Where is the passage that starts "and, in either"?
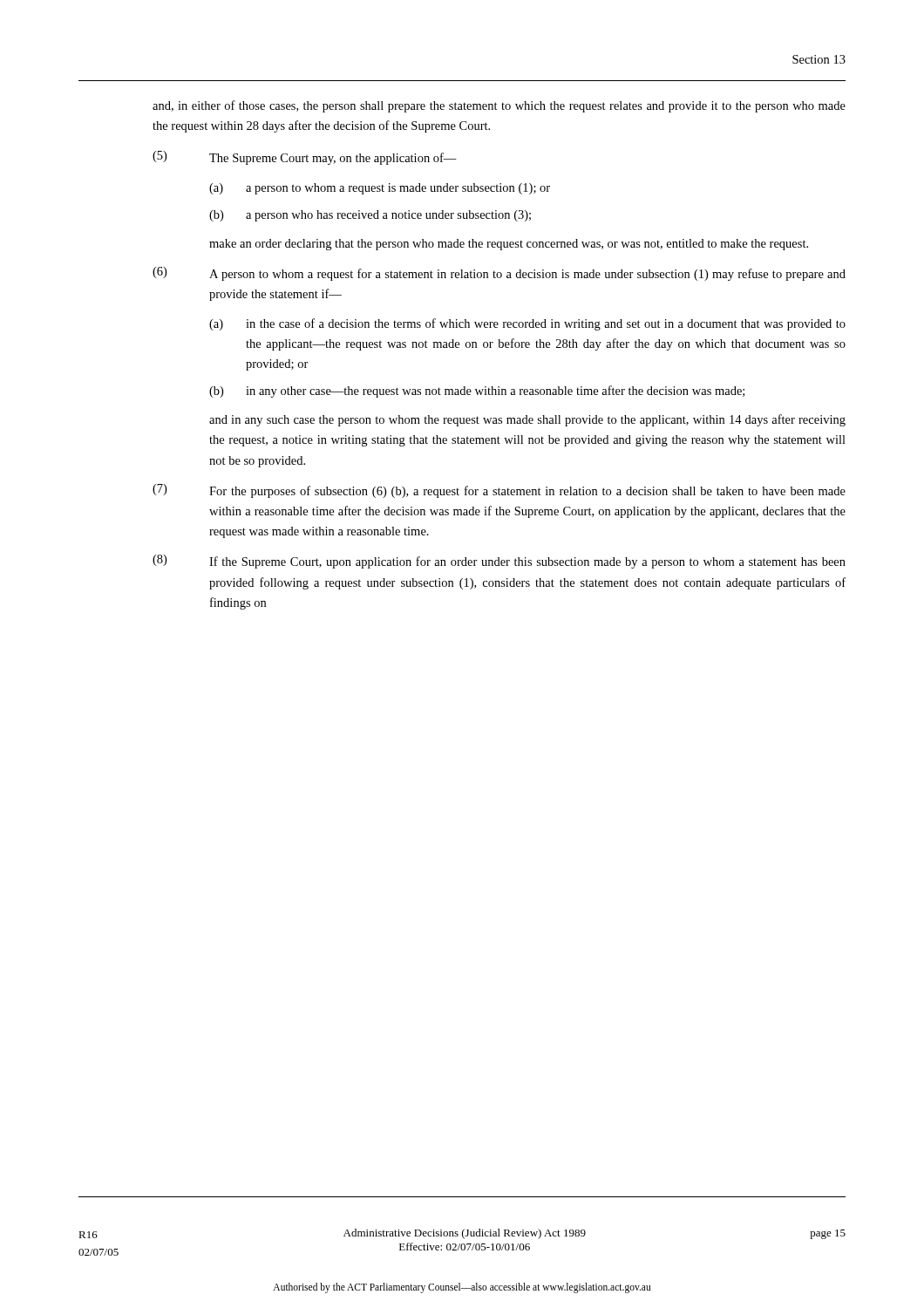 coord(499,116)
